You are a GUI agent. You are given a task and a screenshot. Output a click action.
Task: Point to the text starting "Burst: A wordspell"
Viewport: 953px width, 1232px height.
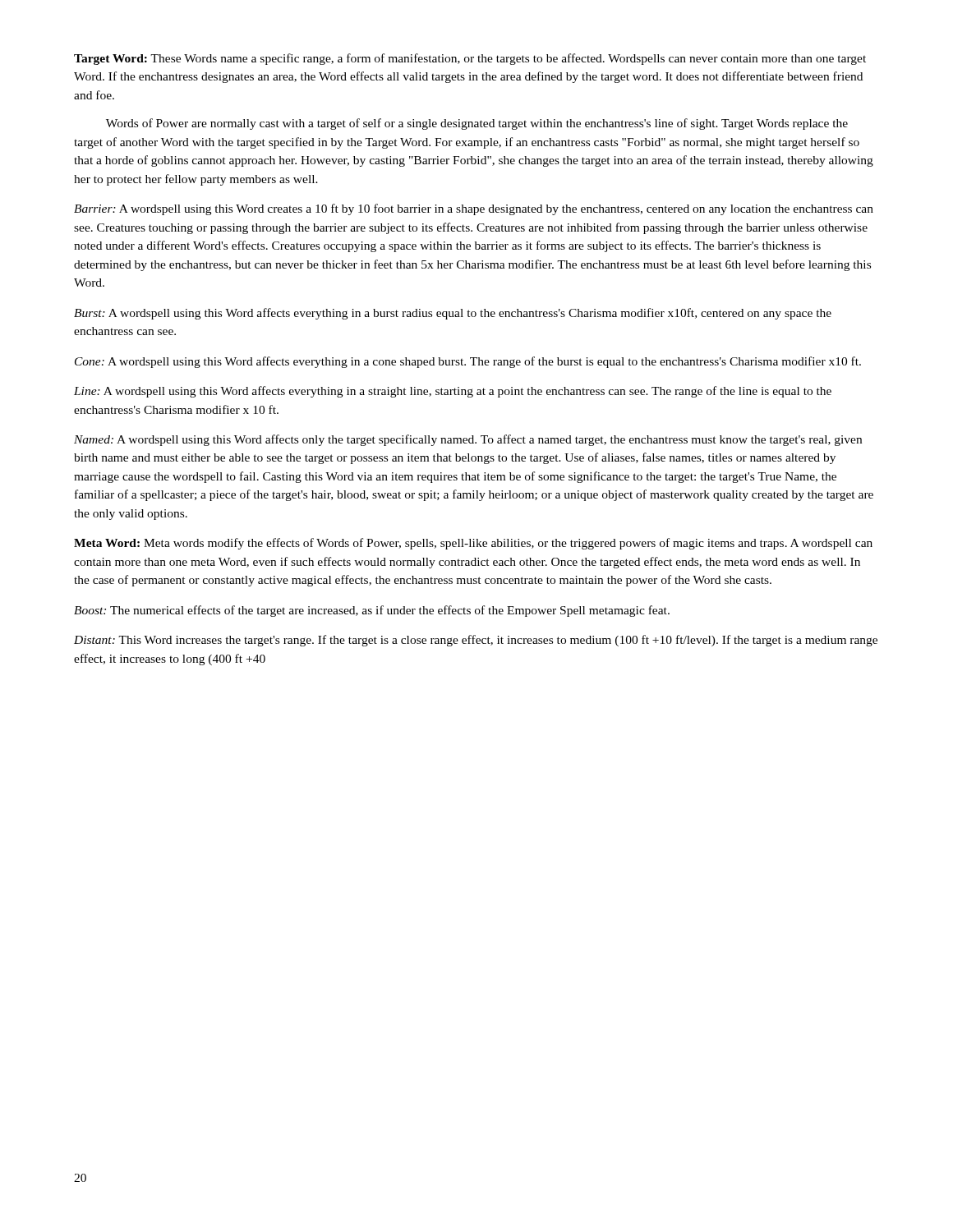(476, 322)
